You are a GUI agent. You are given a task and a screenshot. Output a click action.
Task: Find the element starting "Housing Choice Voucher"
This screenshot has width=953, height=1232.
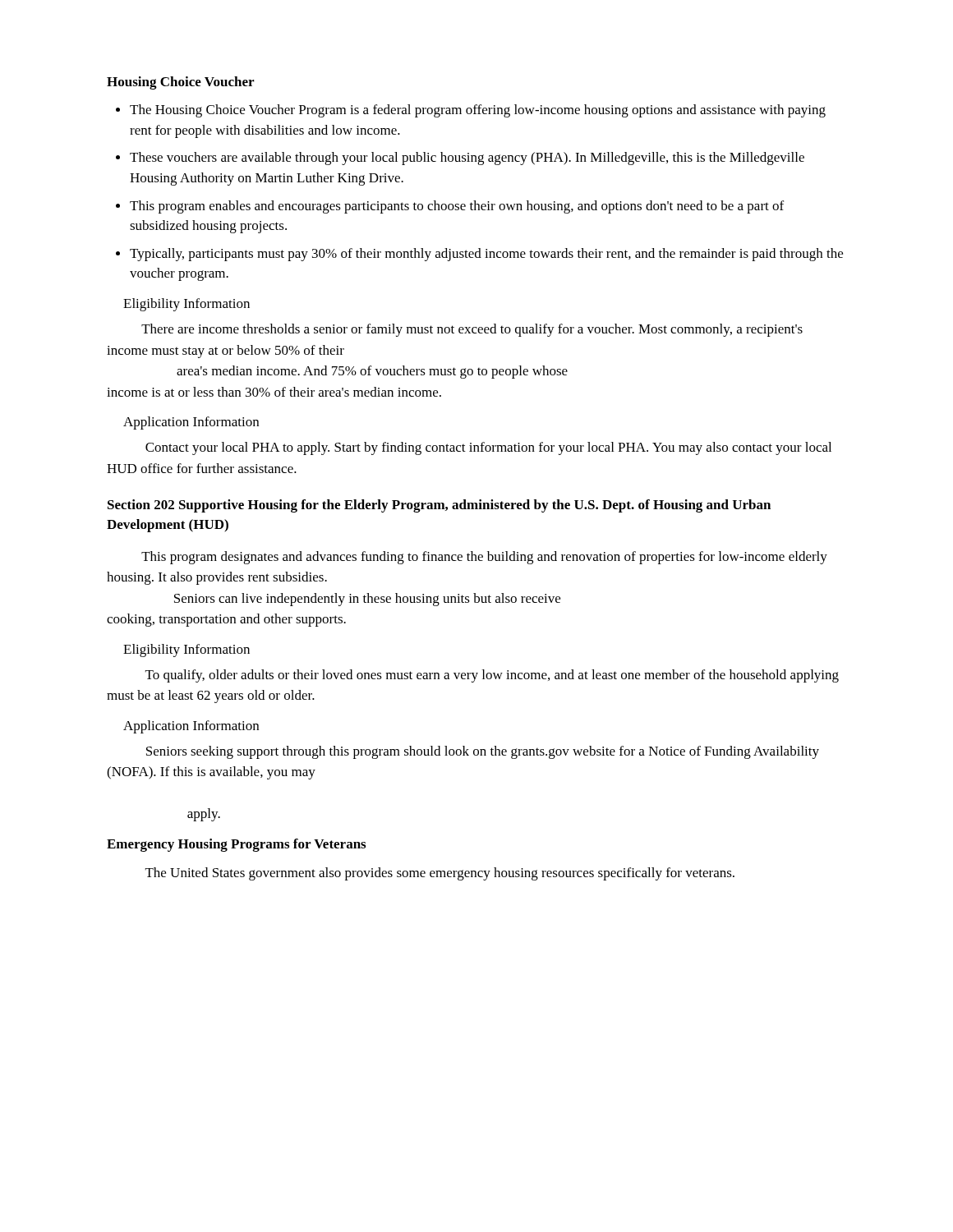pos(181,82)
